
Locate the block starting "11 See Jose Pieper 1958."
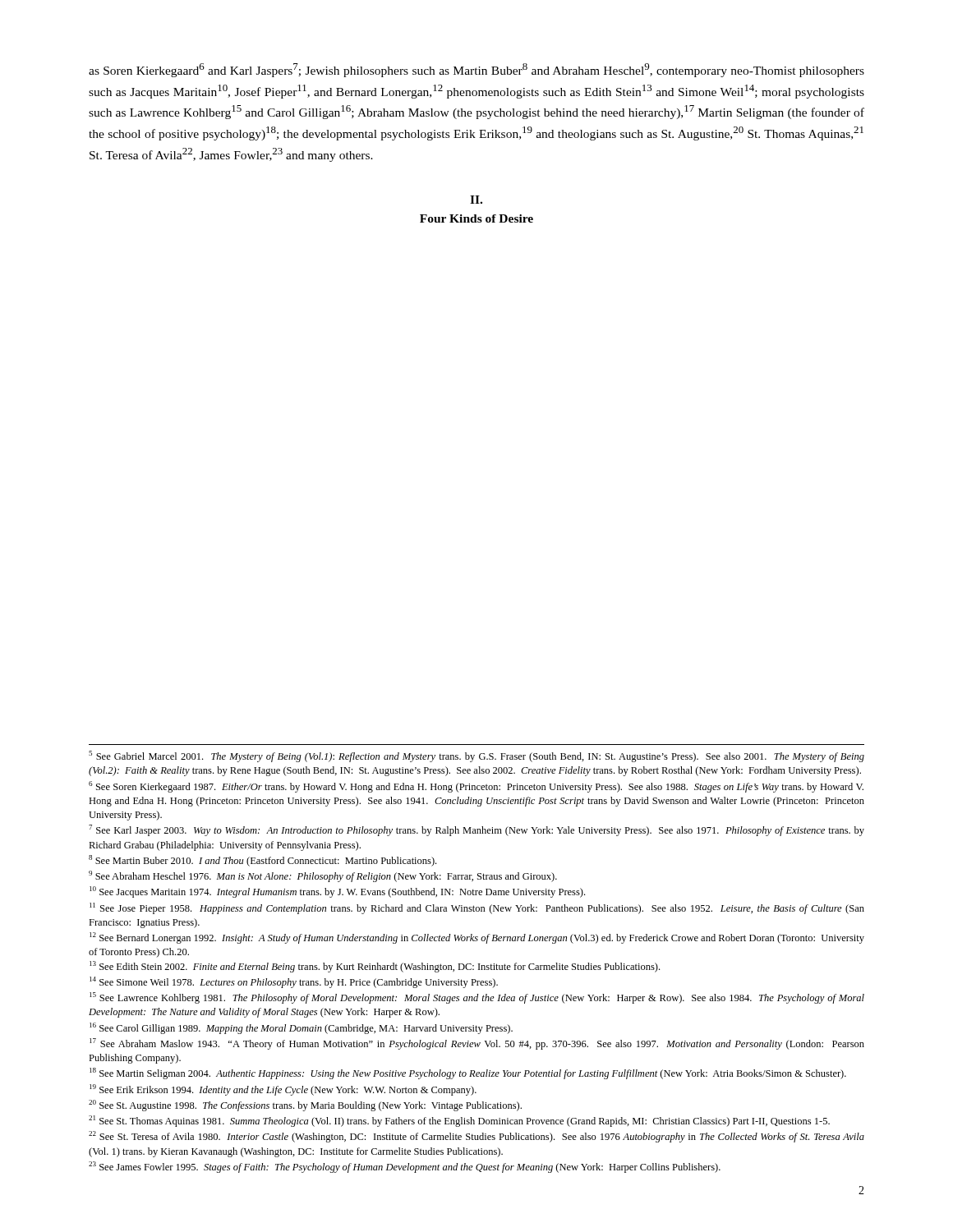click(476, 915)
